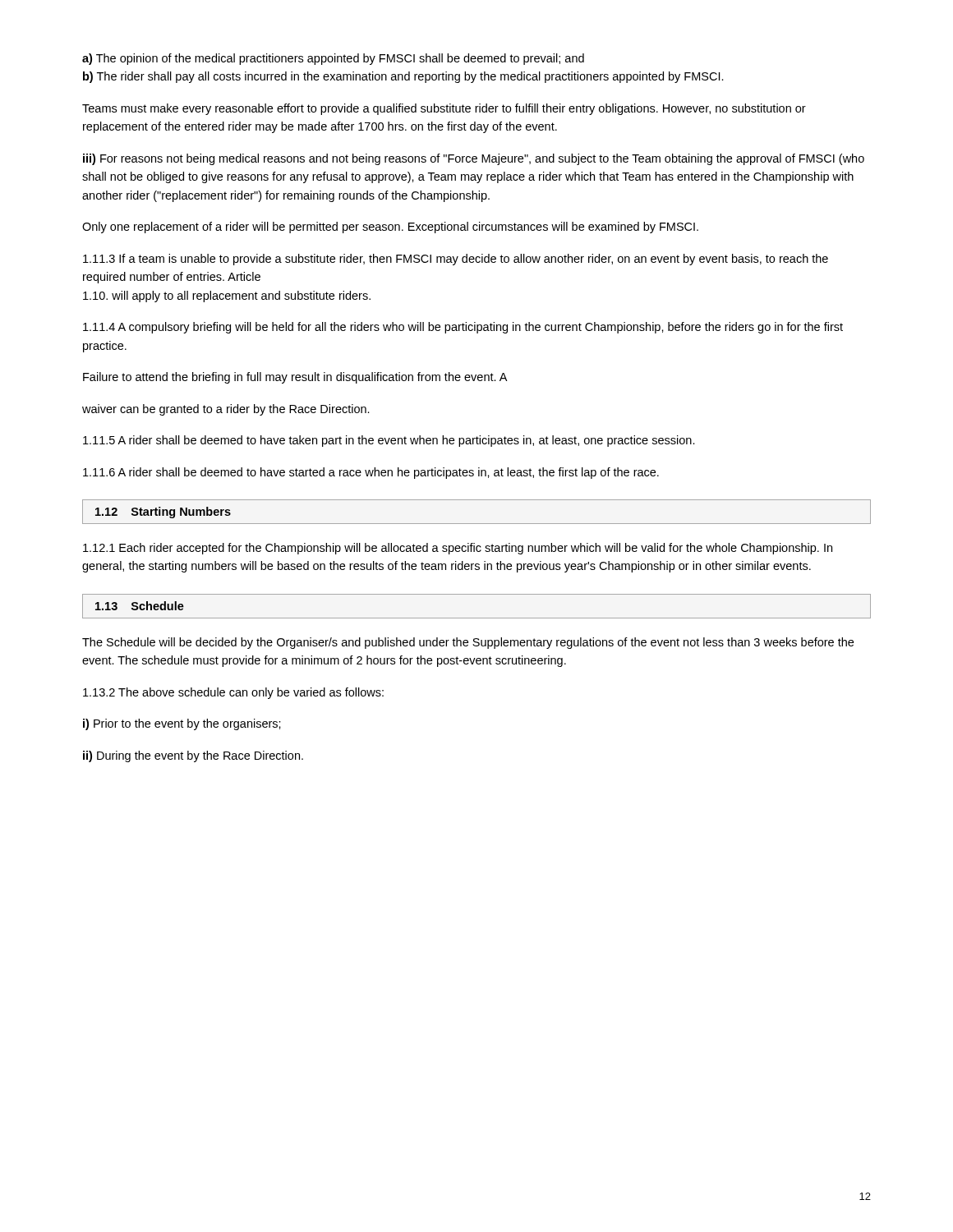Select the list item with the text "i) Prior to the event by the"
The image size is (953, 1232).
point(182,724)
